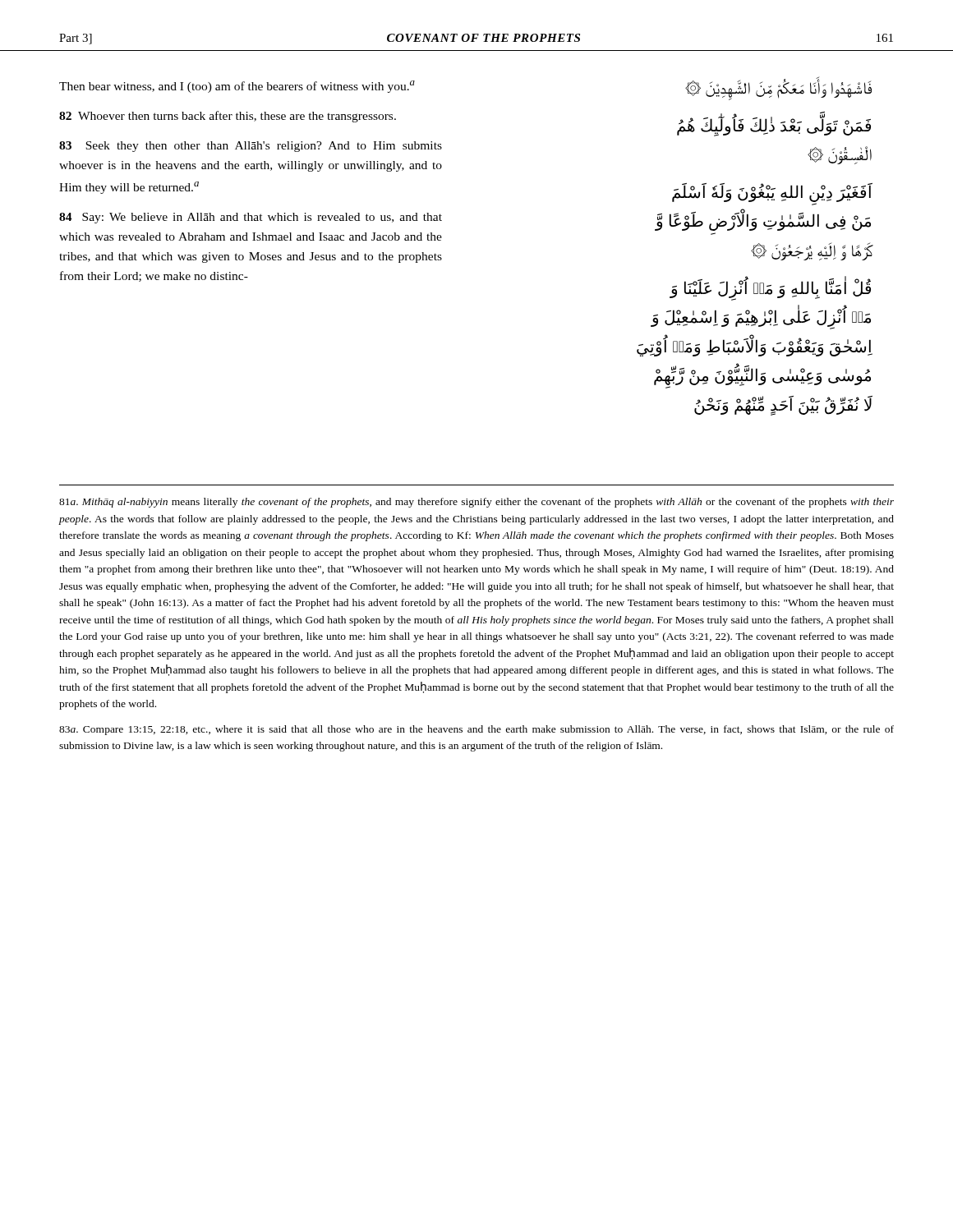Click on the region starting "83 Seek they then other than"

click(251, 166)
